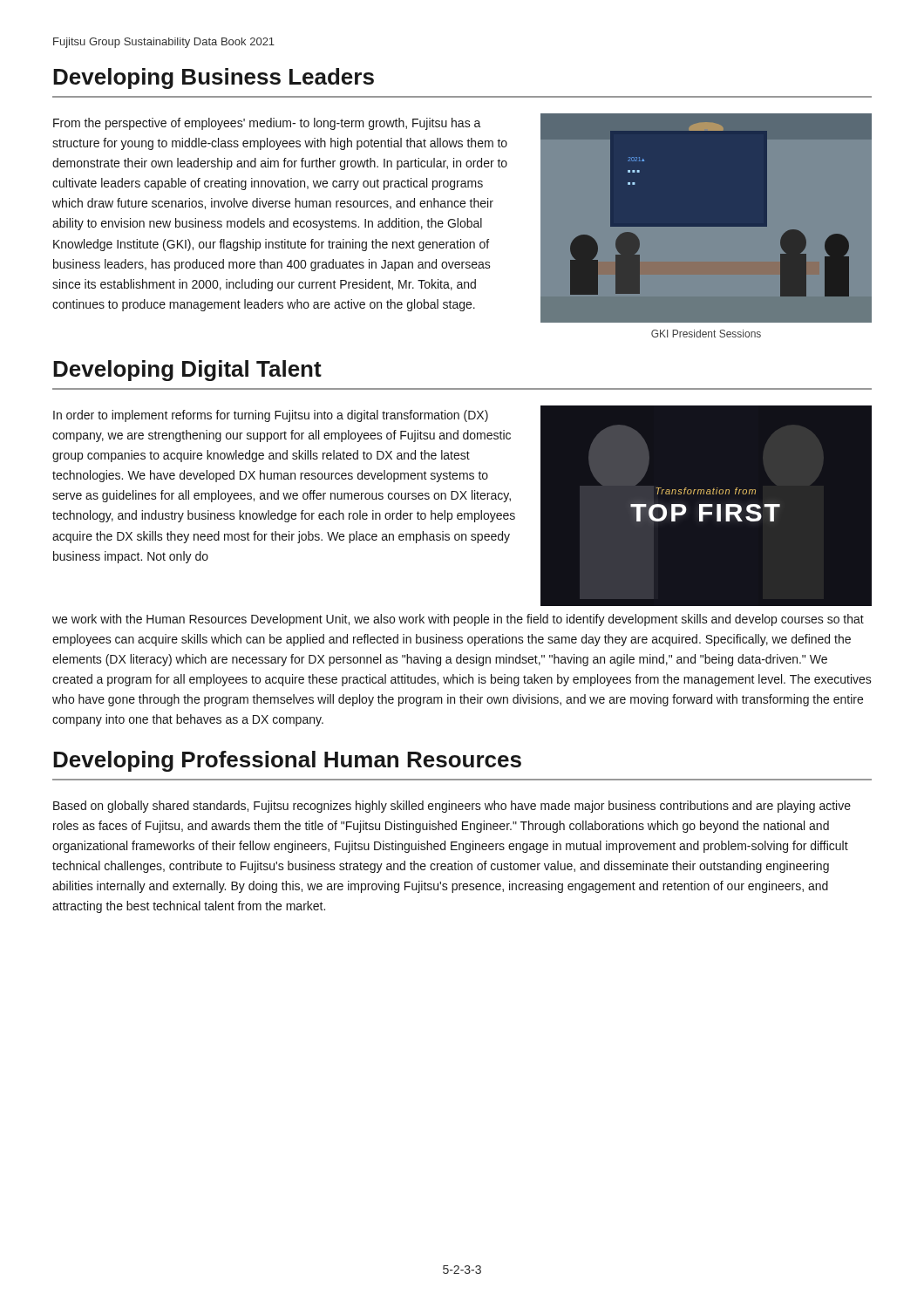Locate the text "Developing Digital Talent"
Image resolution: width=924 pixels, height=1308 pixels.
187,369
